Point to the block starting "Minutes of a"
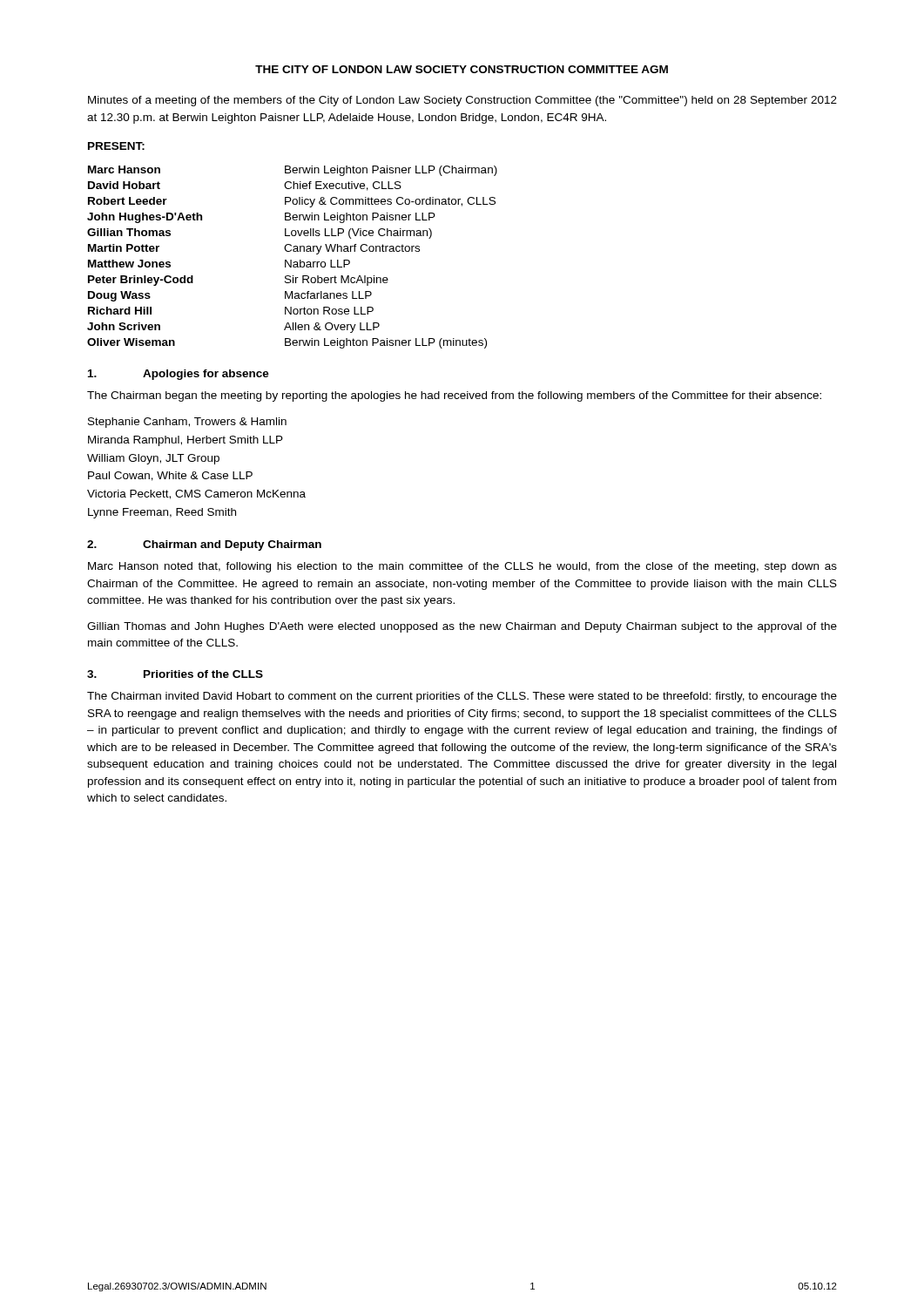This screenshot has width=924, height=1307. click(462, 108)
